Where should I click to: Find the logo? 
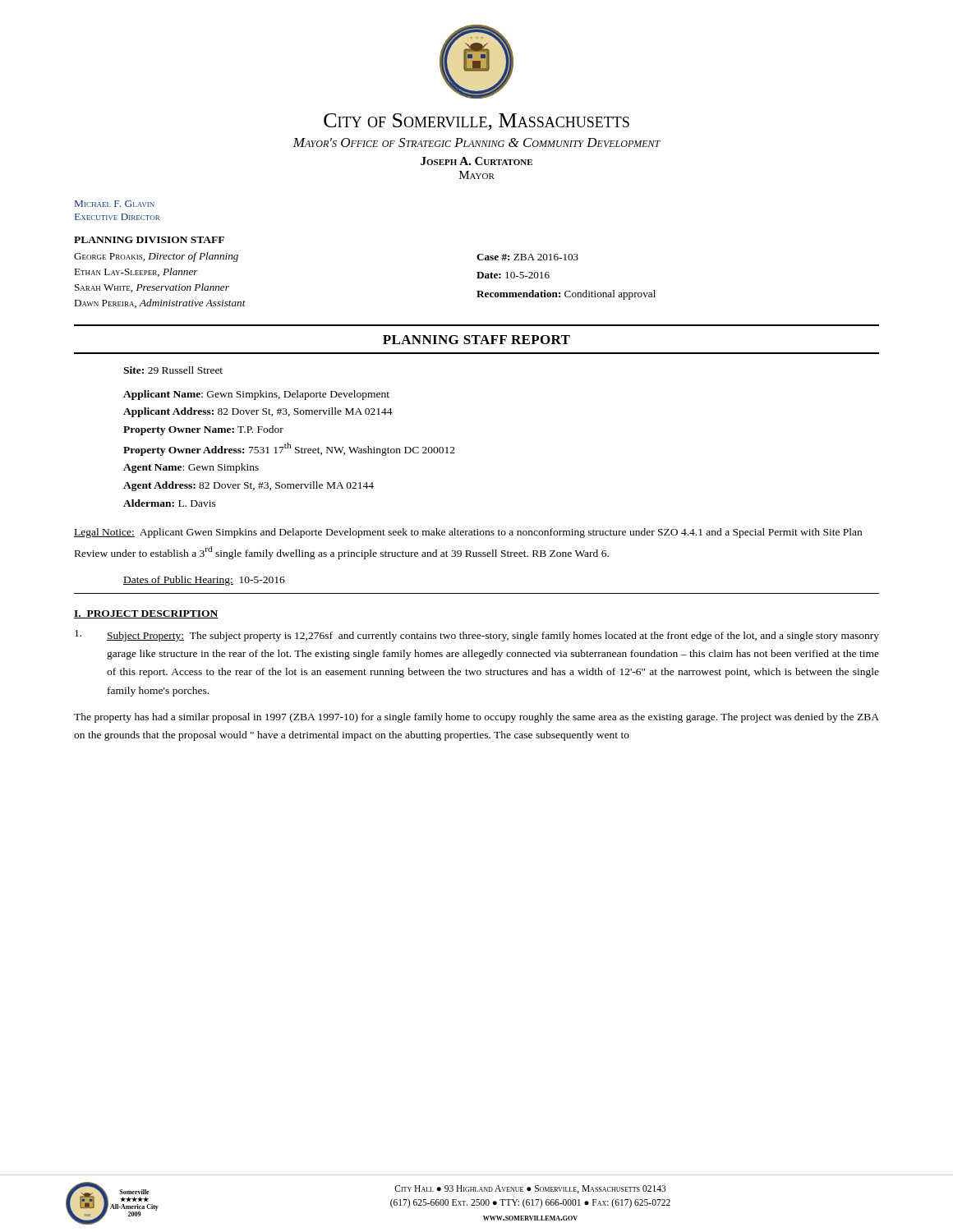[476, 63]
